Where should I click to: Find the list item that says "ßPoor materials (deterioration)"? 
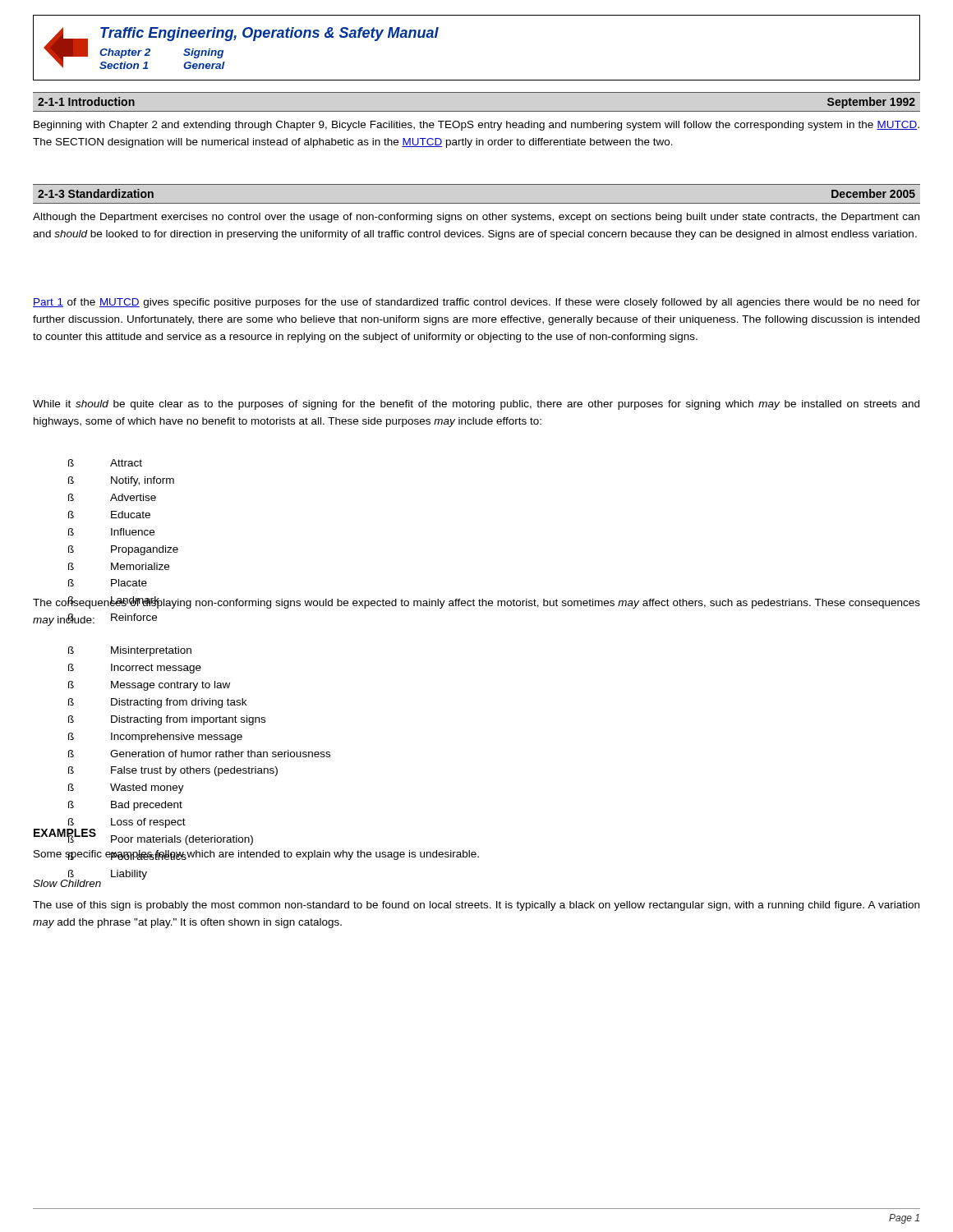click(x=143, y=840)
